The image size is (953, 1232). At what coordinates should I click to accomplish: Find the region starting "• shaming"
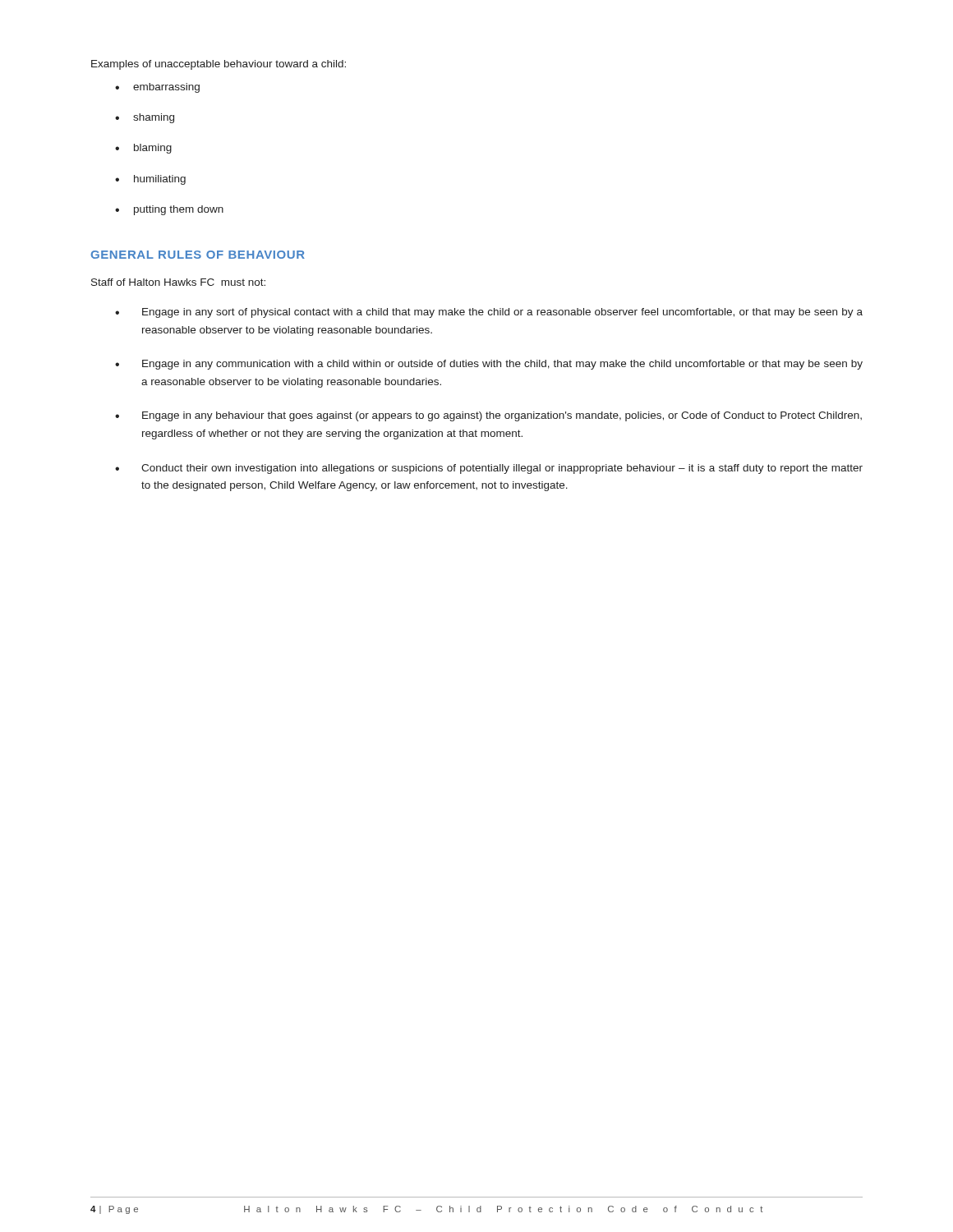pos(145,118)
